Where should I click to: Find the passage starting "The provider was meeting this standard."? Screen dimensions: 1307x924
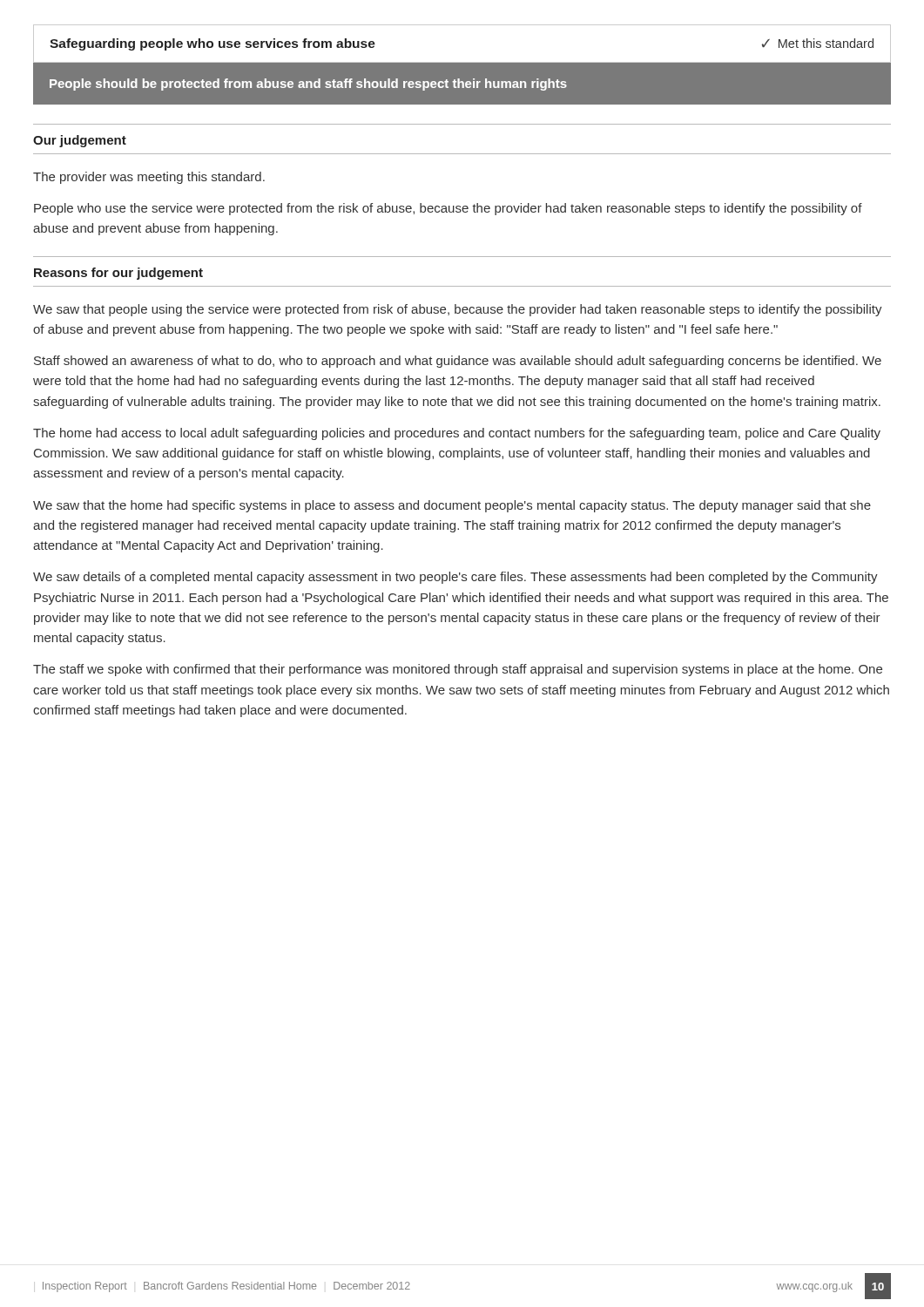click(149, 176)
